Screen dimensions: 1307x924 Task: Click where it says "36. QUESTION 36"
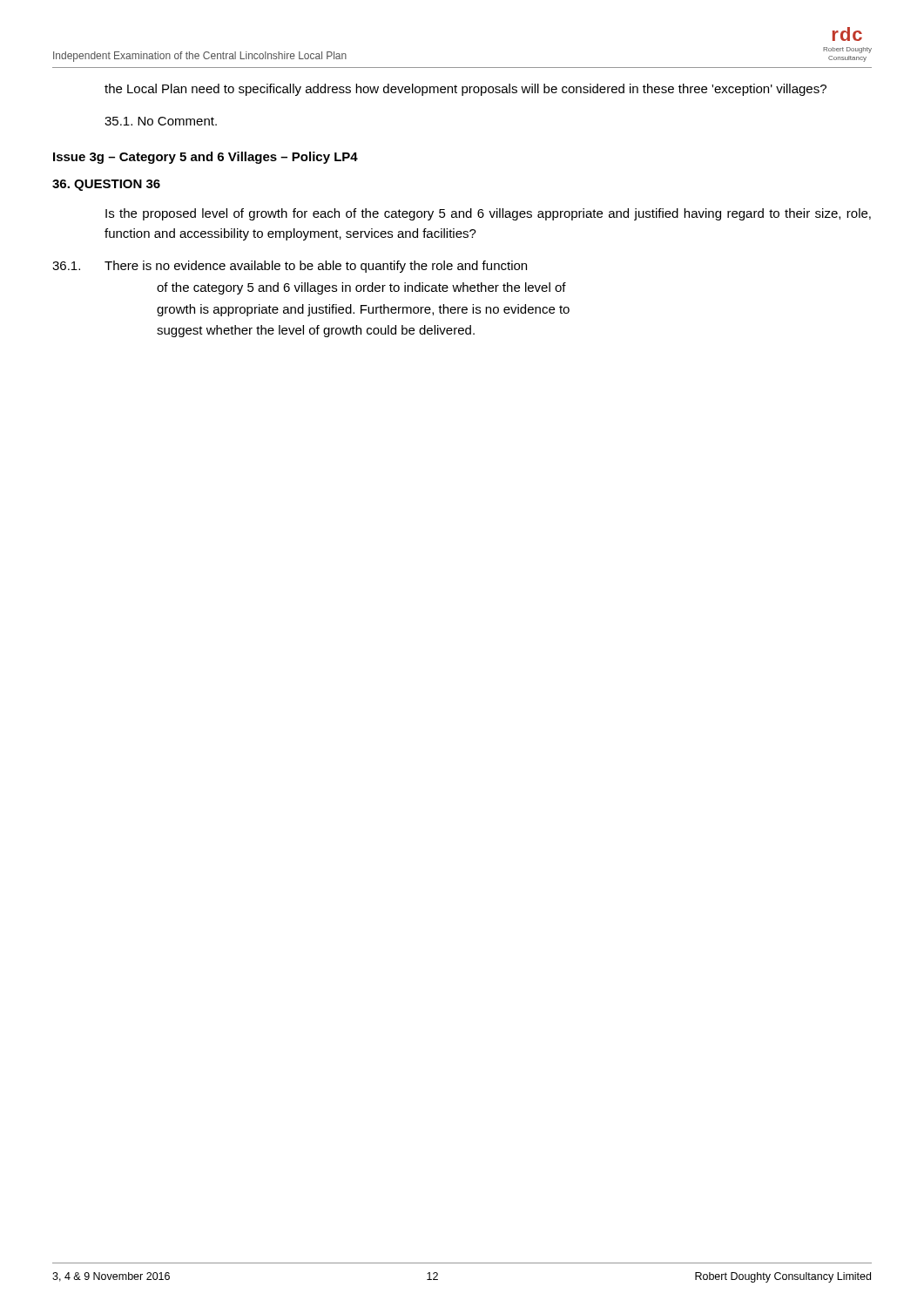(106, 183)
